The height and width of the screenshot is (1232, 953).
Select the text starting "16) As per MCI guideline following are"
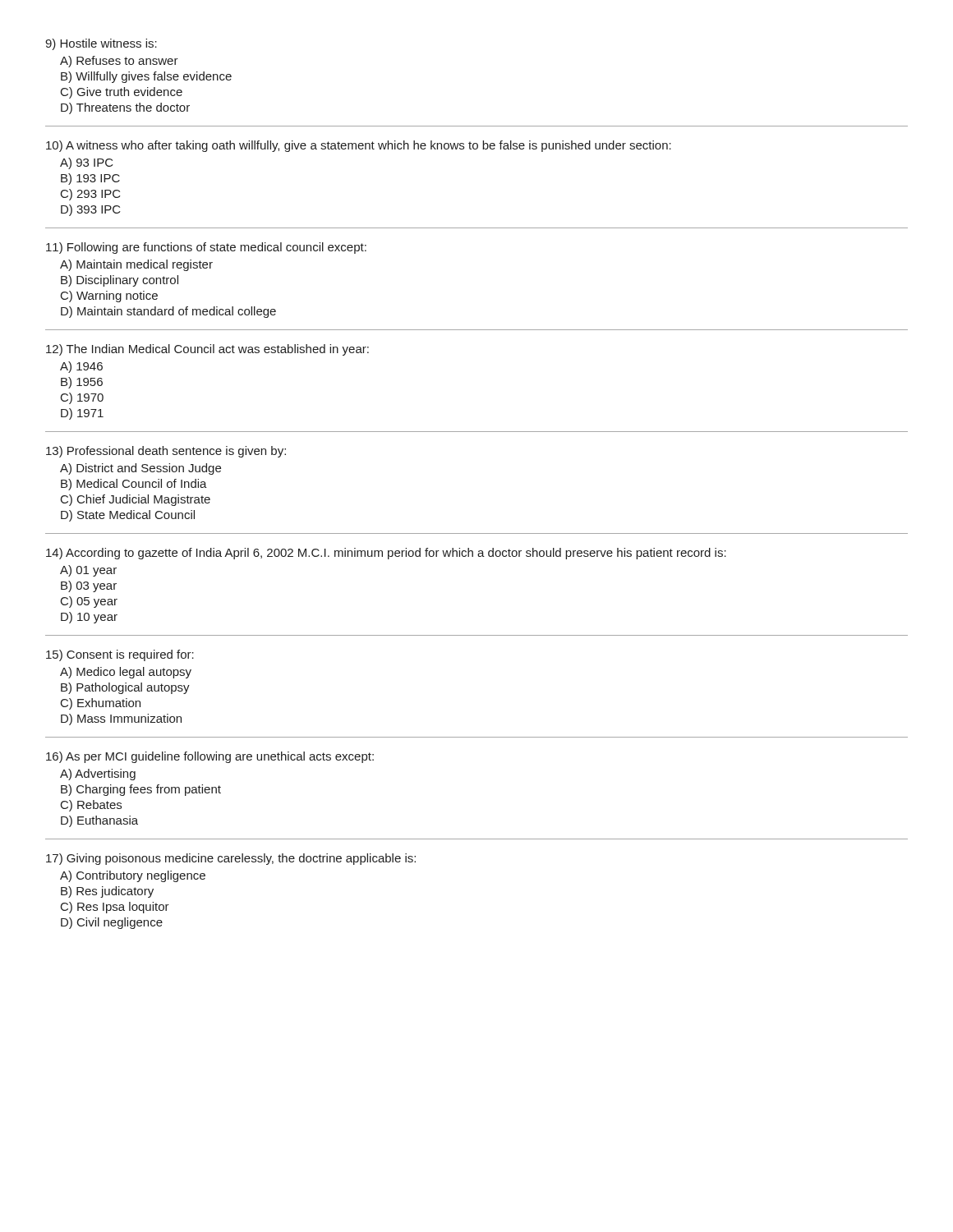[x=210, y=757]
